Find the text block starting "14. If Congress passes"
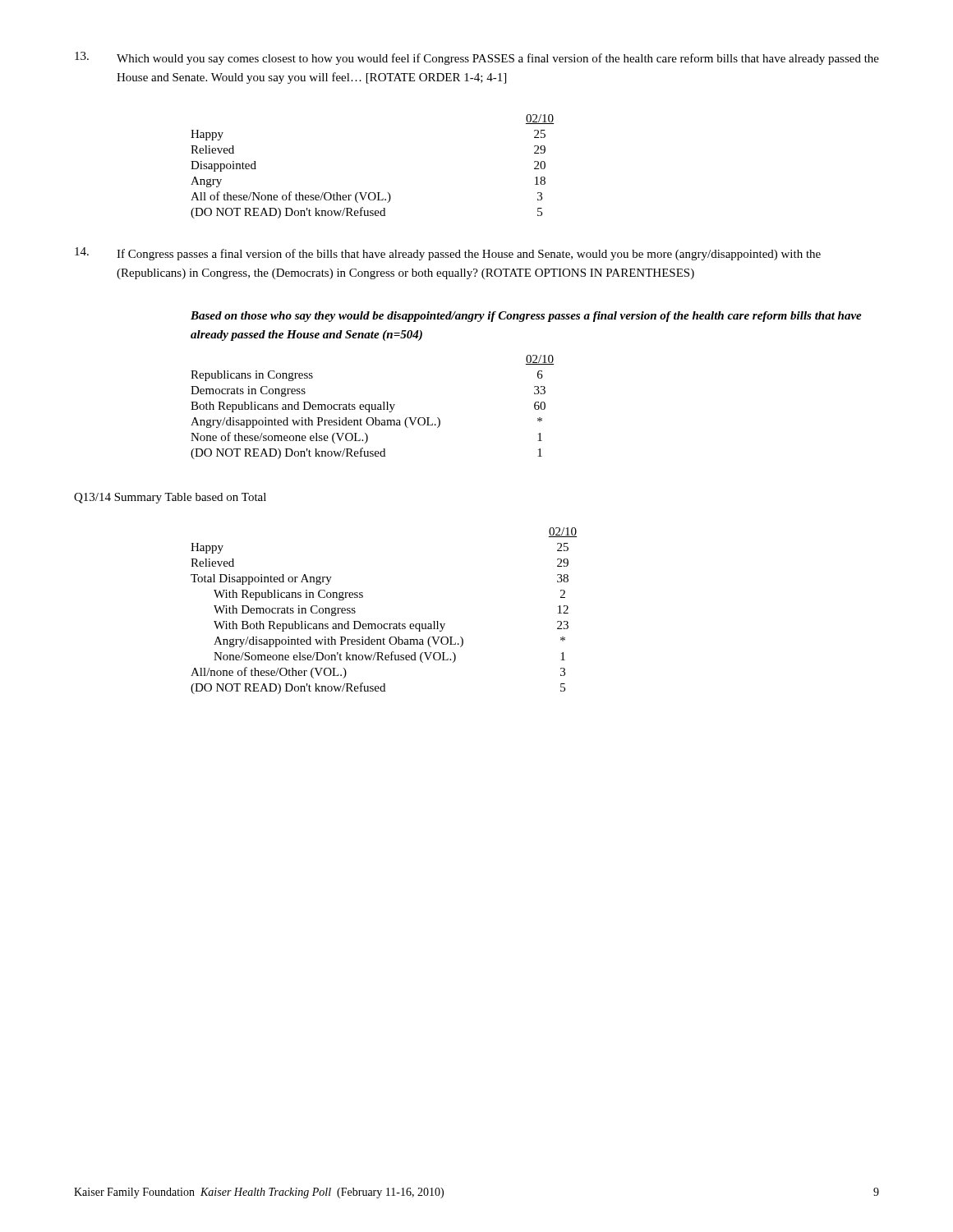The width and height of the screenshot is (953, 1232). click(476, 263)
